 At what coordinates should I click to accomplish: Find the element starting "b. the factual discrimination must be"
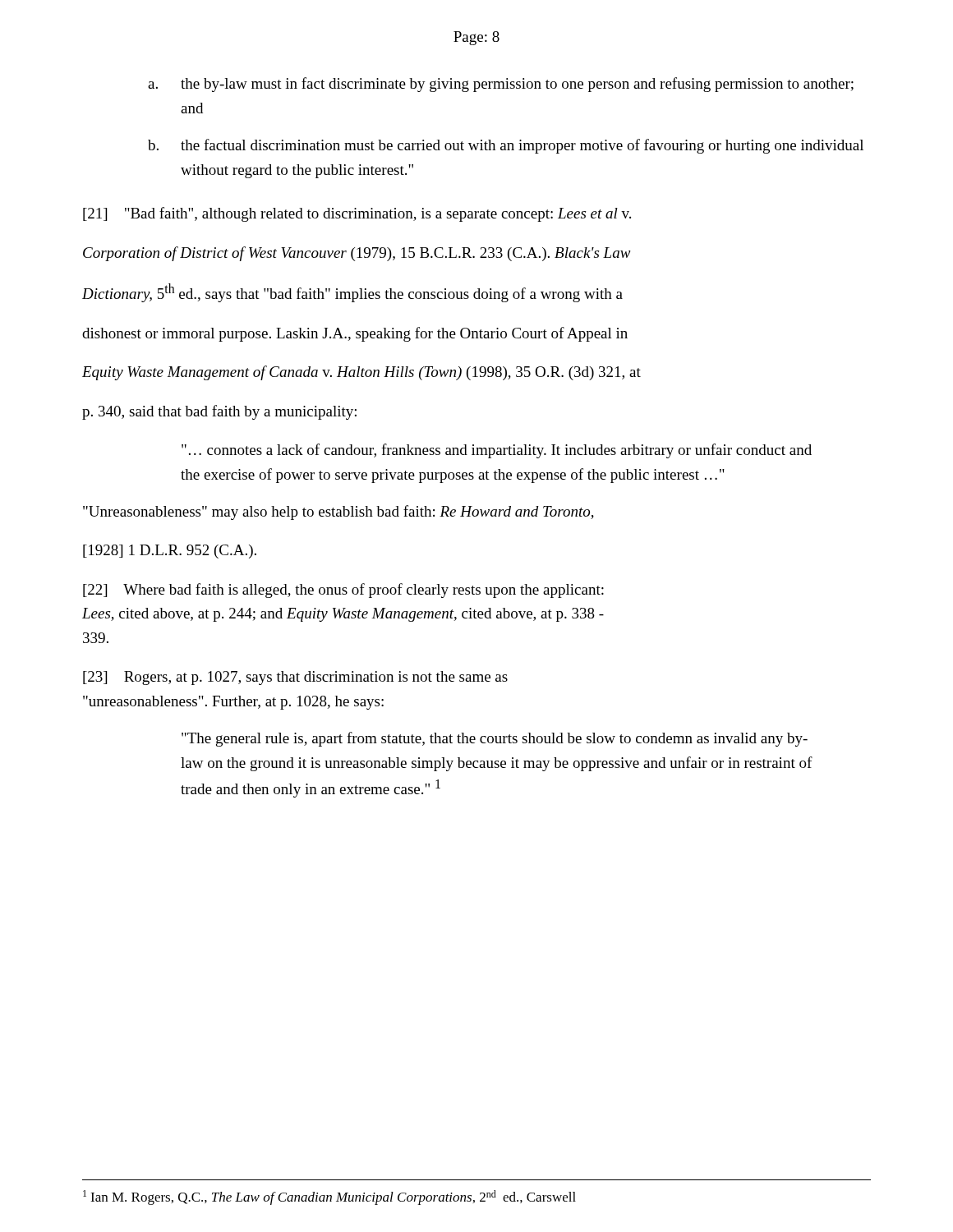(509, 158)
